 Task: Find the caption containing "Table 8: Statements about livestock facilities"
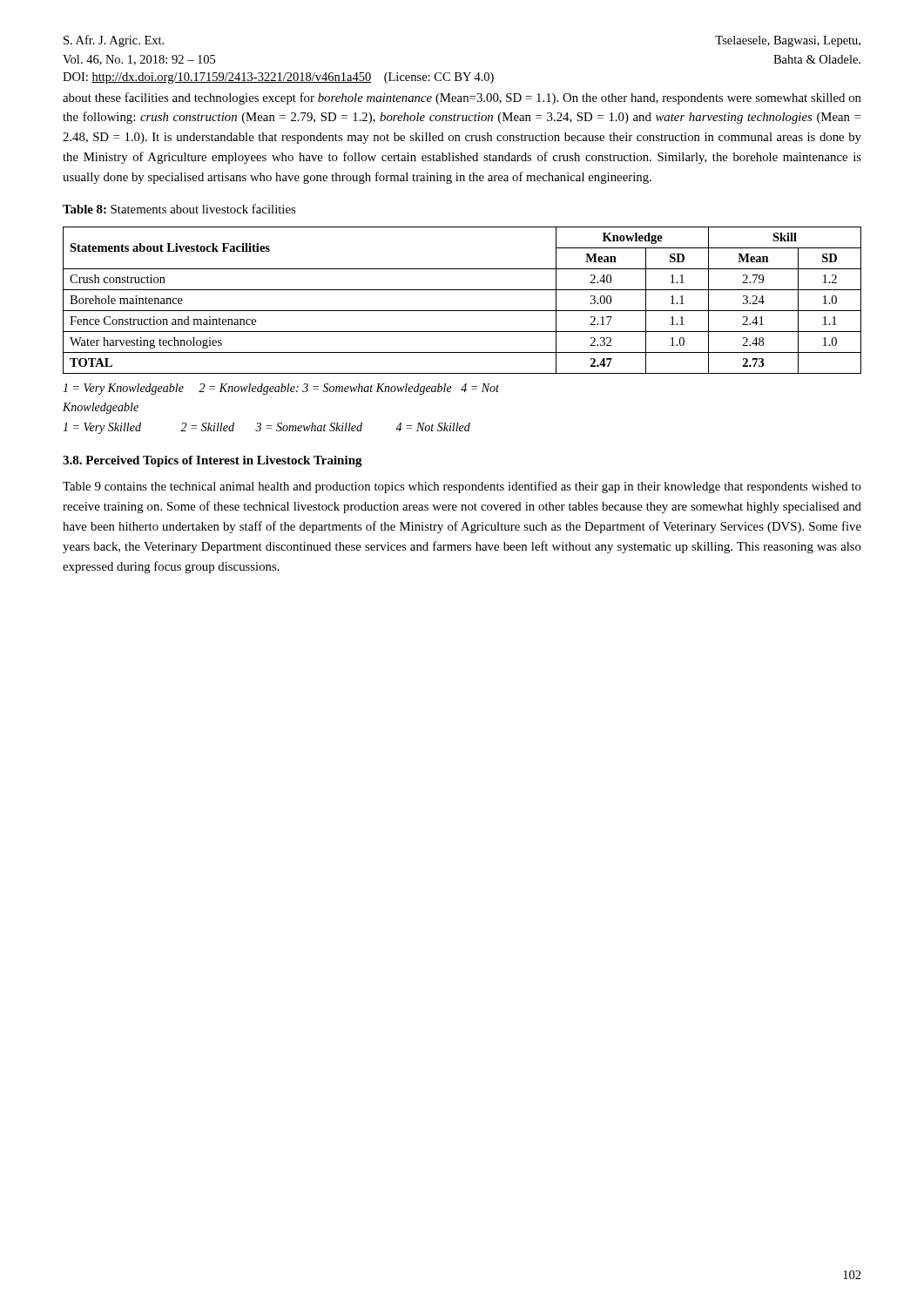[179, 209]
